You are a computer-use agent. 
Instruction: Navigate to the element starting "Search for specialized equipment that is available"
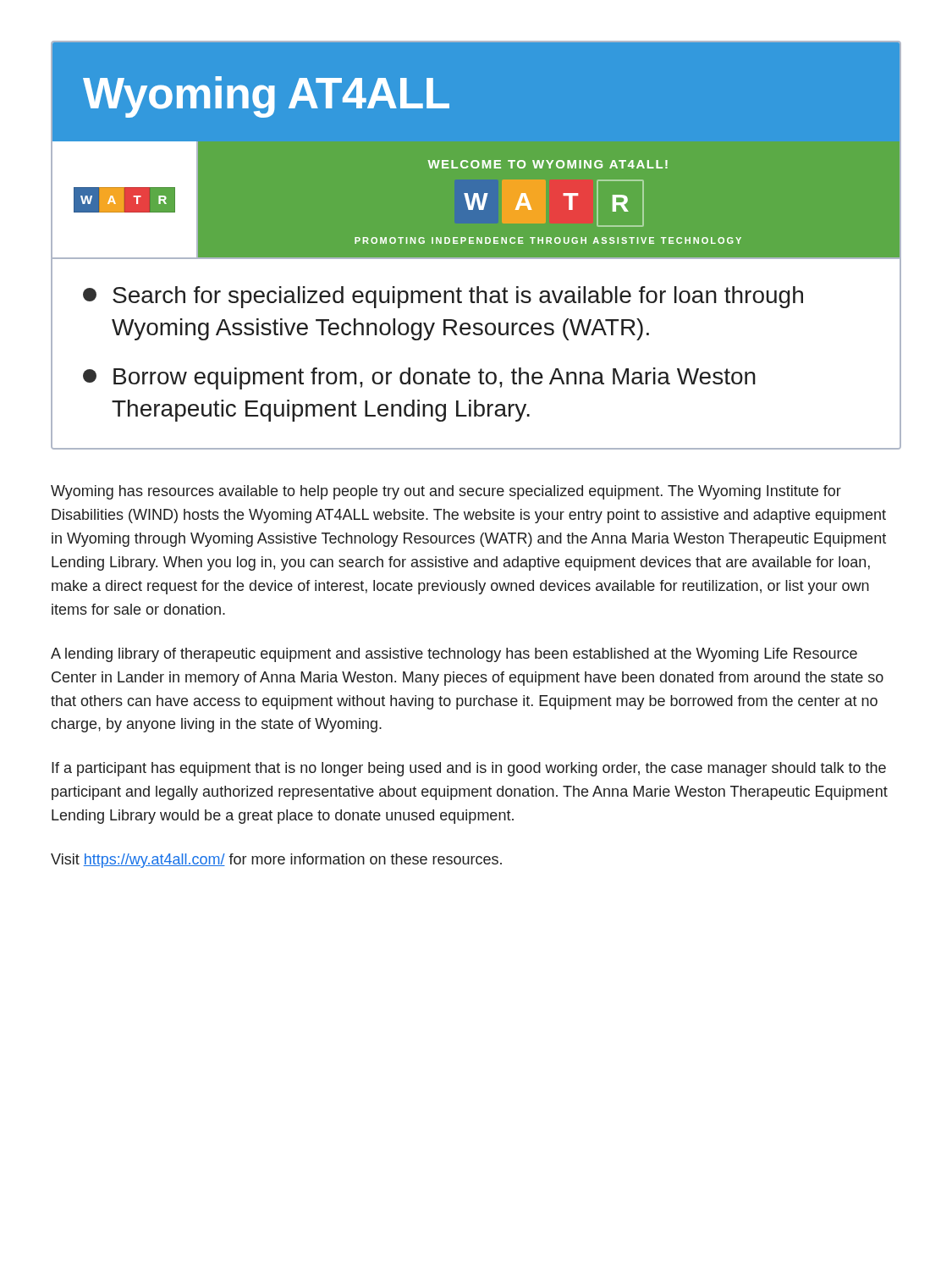[x=476, y=312]
